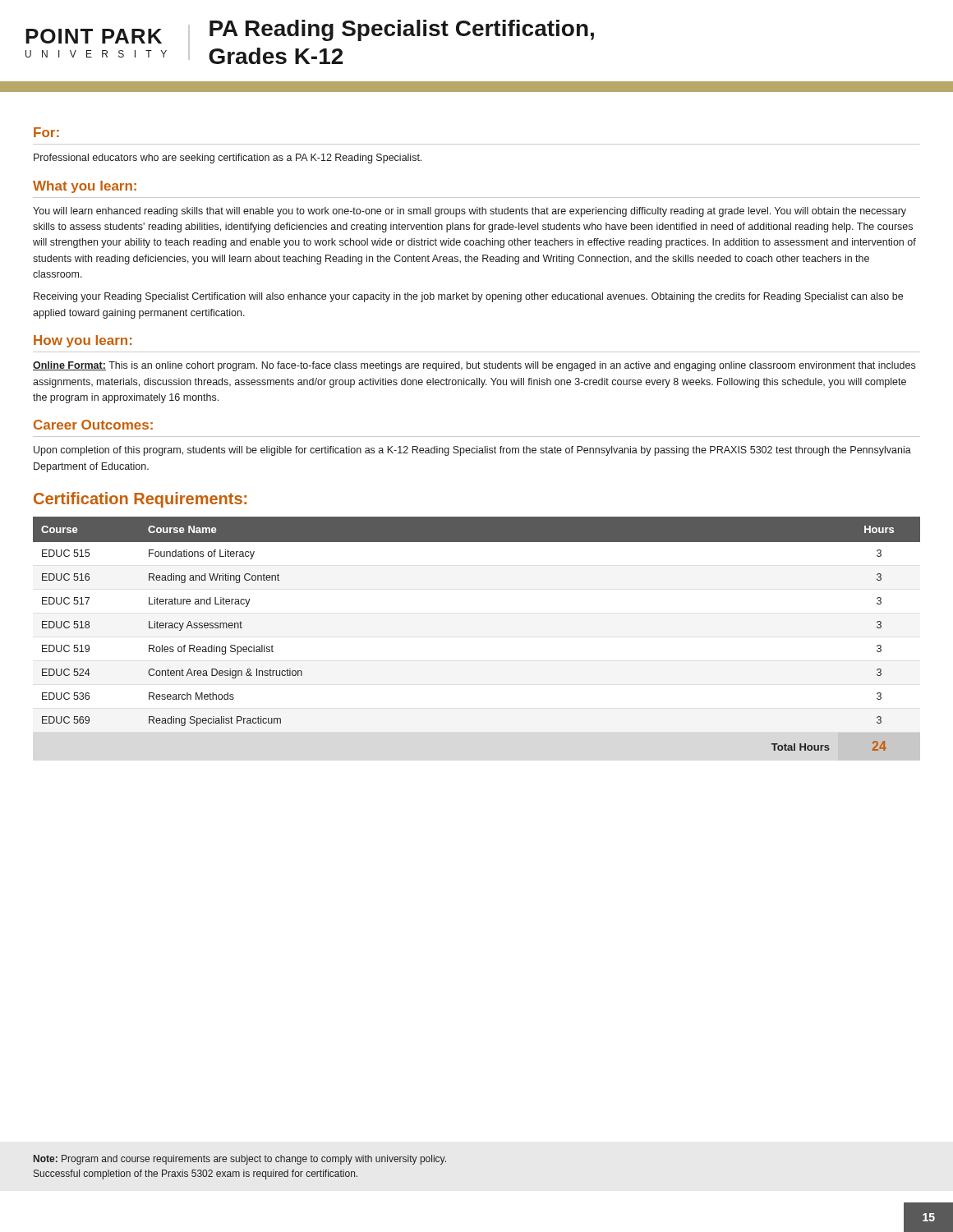Click on the text block that reads "Upon completion of this"
The width and height of the screenshot is (953, 1232).
click(x=472, y=458)
